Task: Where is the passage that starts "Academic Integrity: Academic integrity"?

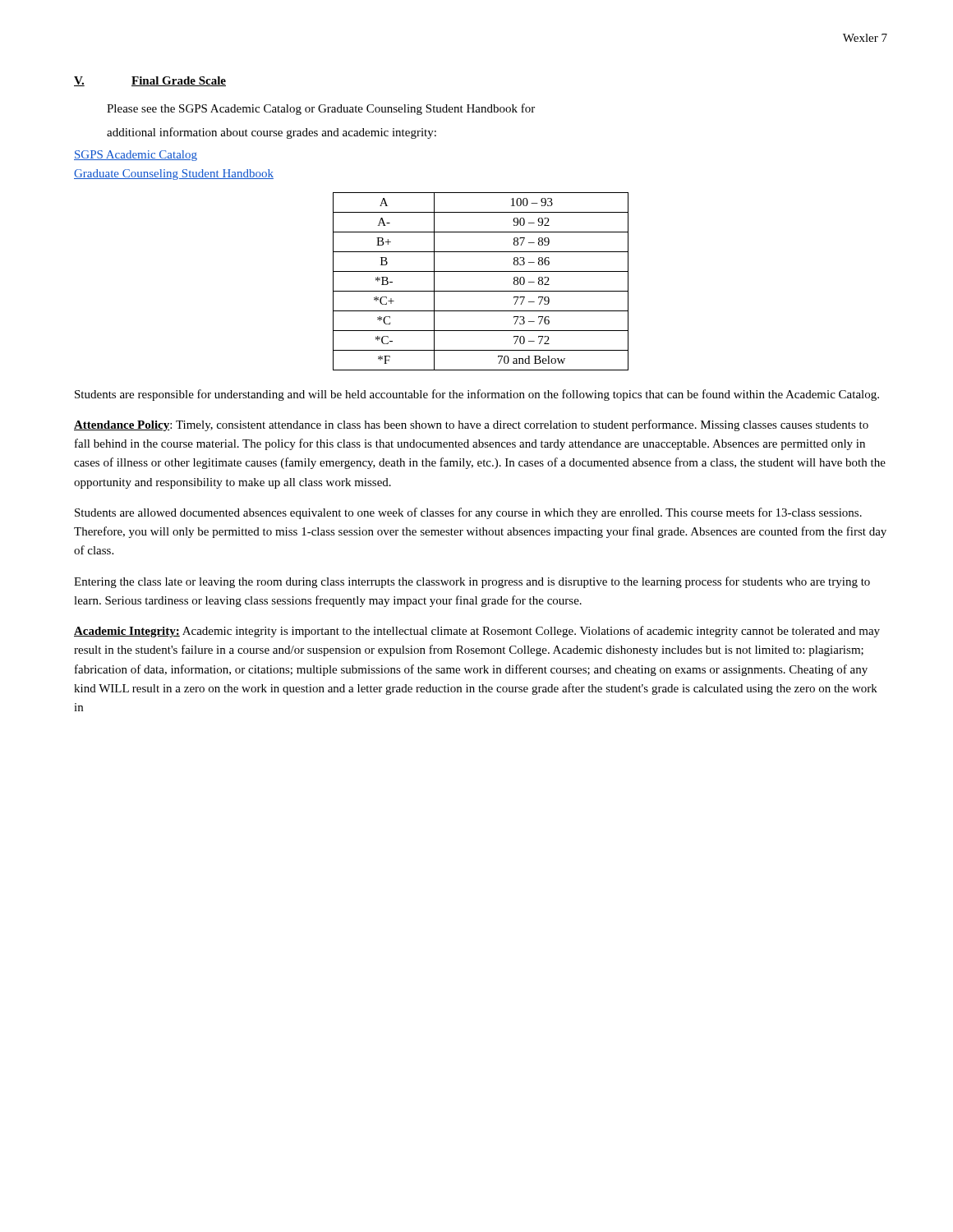Action: click(x=477, y=669)
